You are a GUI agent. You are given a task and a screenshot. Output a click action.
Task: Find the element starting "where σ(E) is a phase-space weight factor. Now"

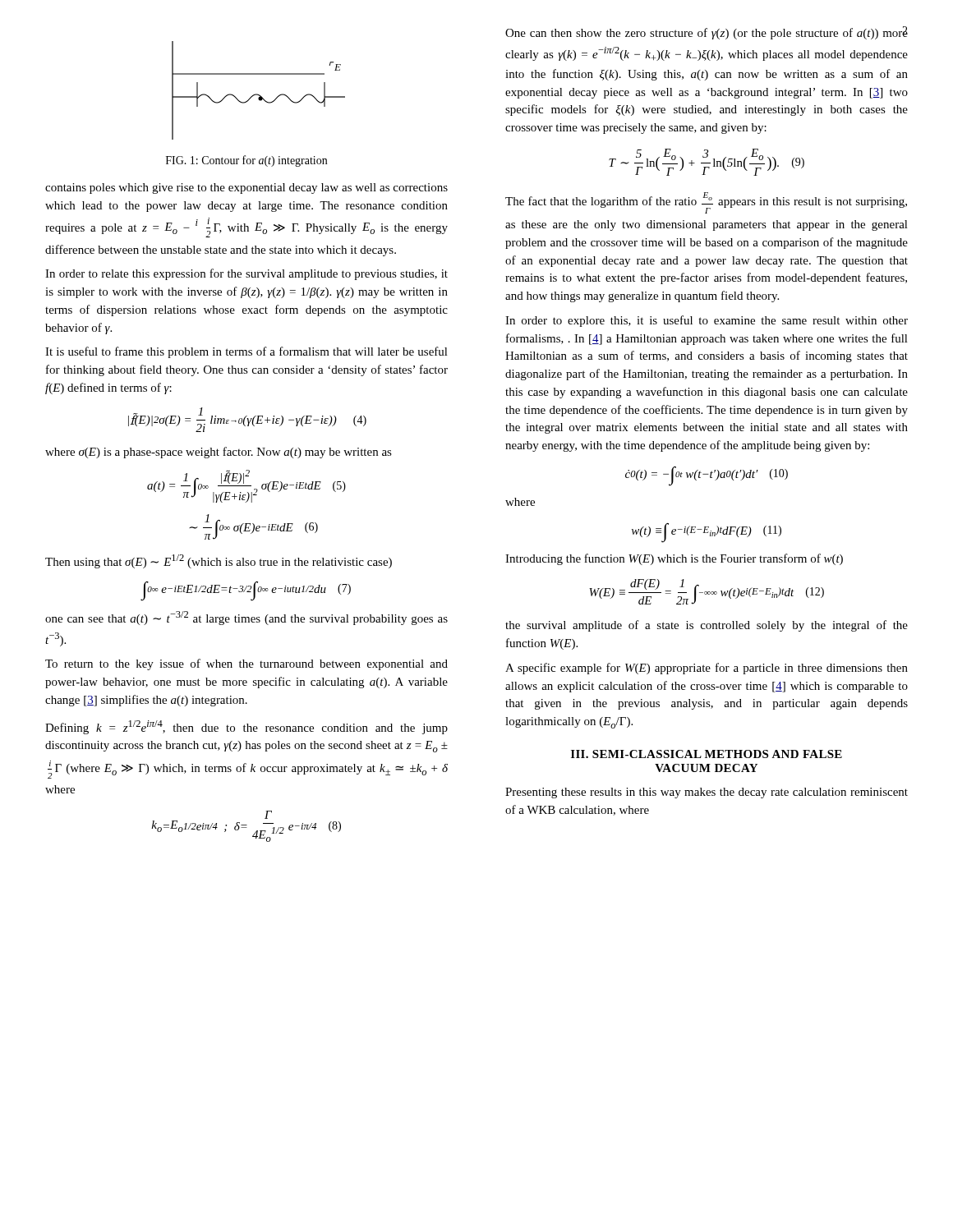click(218, 451)
